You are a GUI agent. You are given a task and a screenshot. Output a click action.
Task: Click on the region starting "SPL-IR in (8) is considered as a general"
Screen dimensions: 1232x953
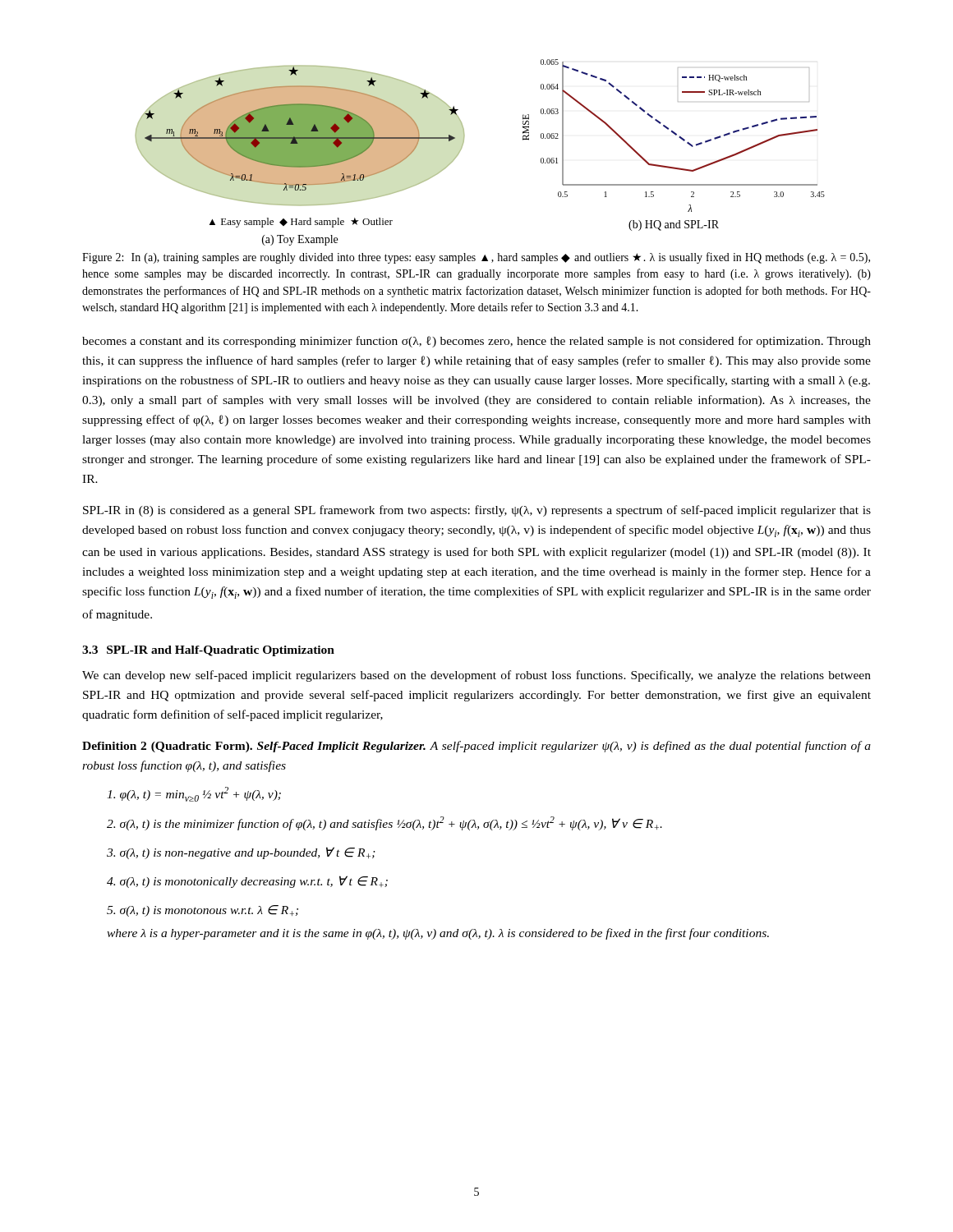pyautogui.click(x=476, y=562)
